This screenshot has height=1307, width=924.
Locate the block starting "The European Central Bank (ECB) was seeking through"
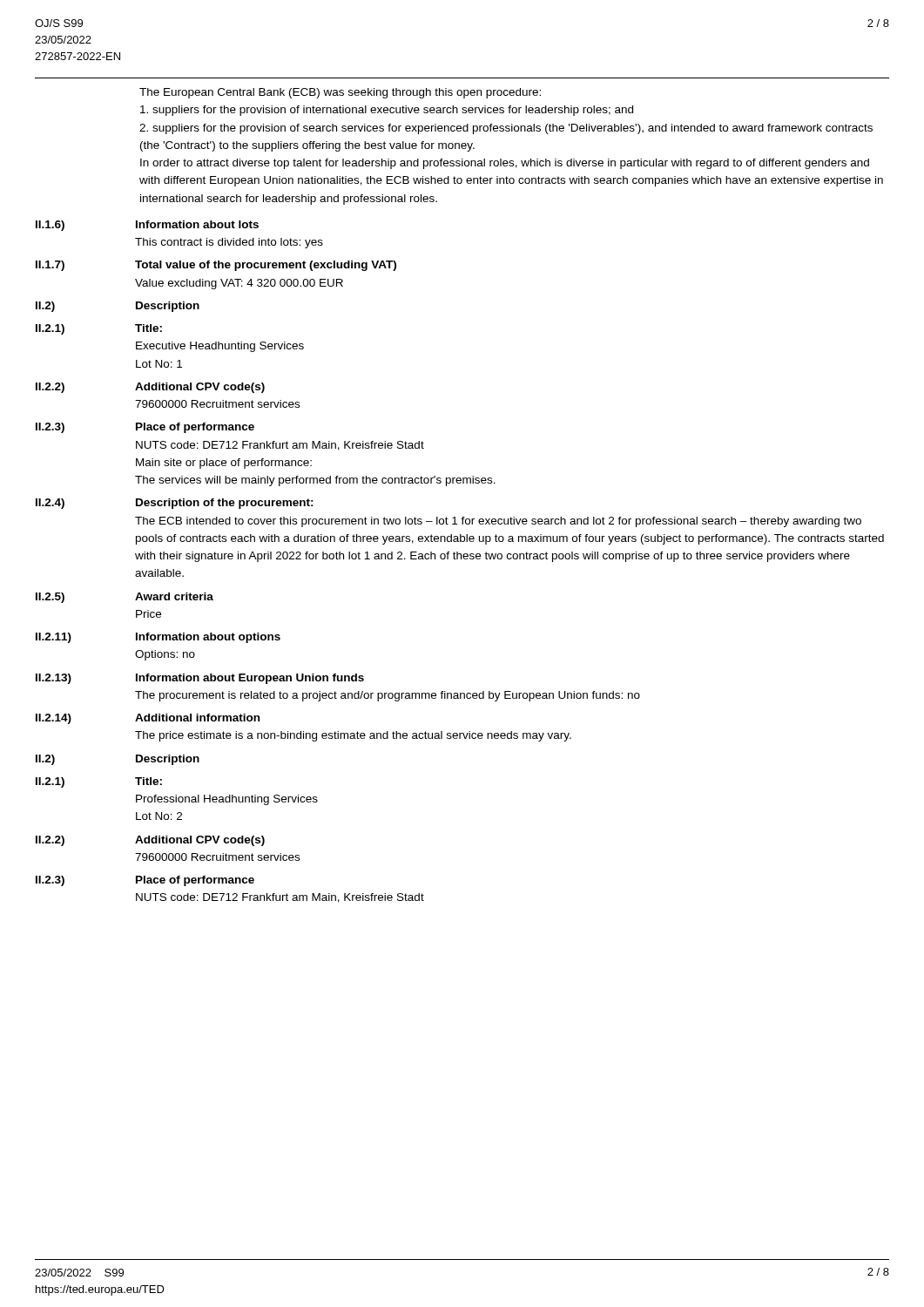[340, 93]
